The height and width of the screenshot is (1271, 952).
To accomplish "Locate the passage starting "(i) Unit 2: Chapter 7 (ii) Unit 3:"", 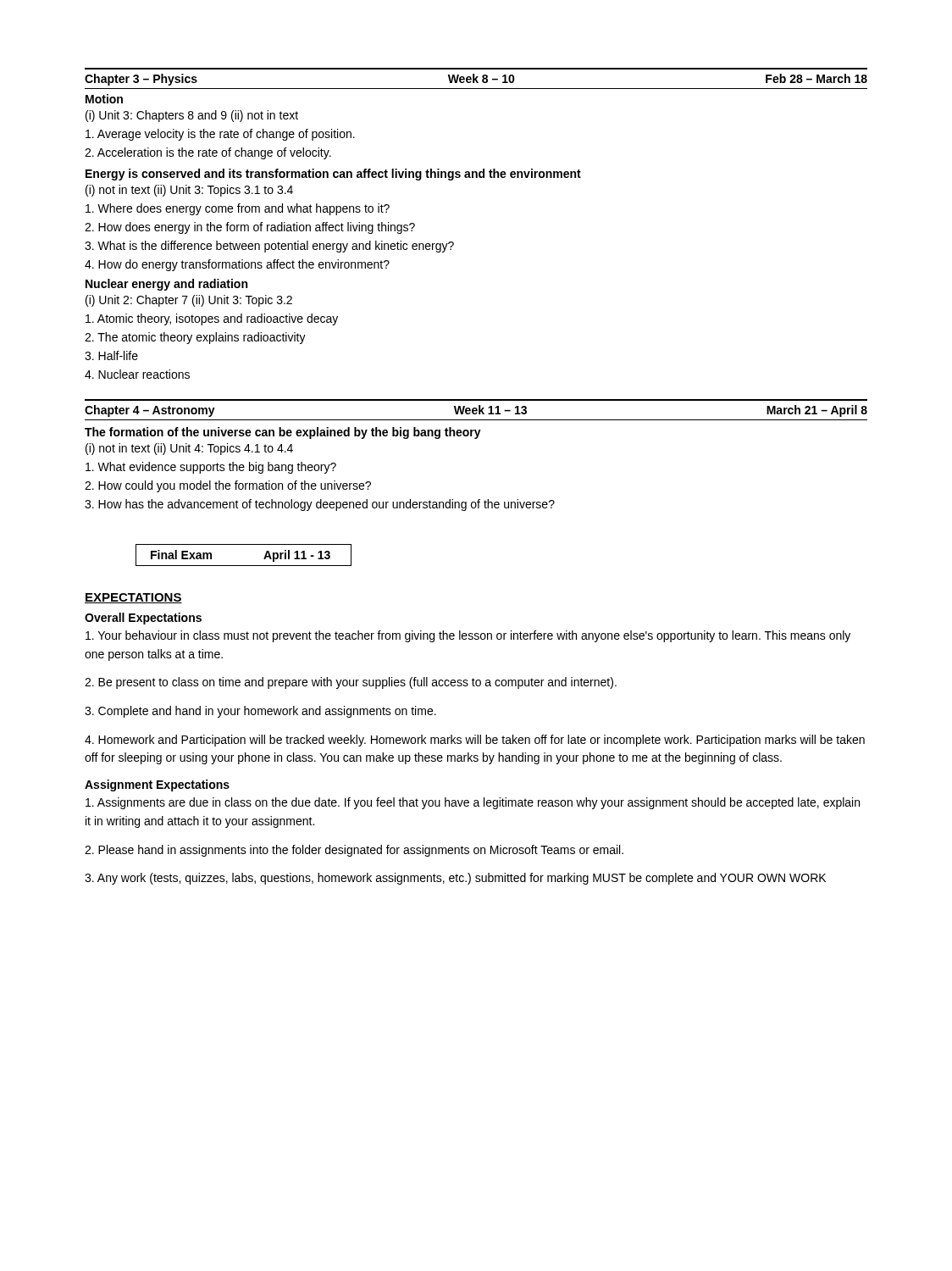I will (x=189, y=300).
